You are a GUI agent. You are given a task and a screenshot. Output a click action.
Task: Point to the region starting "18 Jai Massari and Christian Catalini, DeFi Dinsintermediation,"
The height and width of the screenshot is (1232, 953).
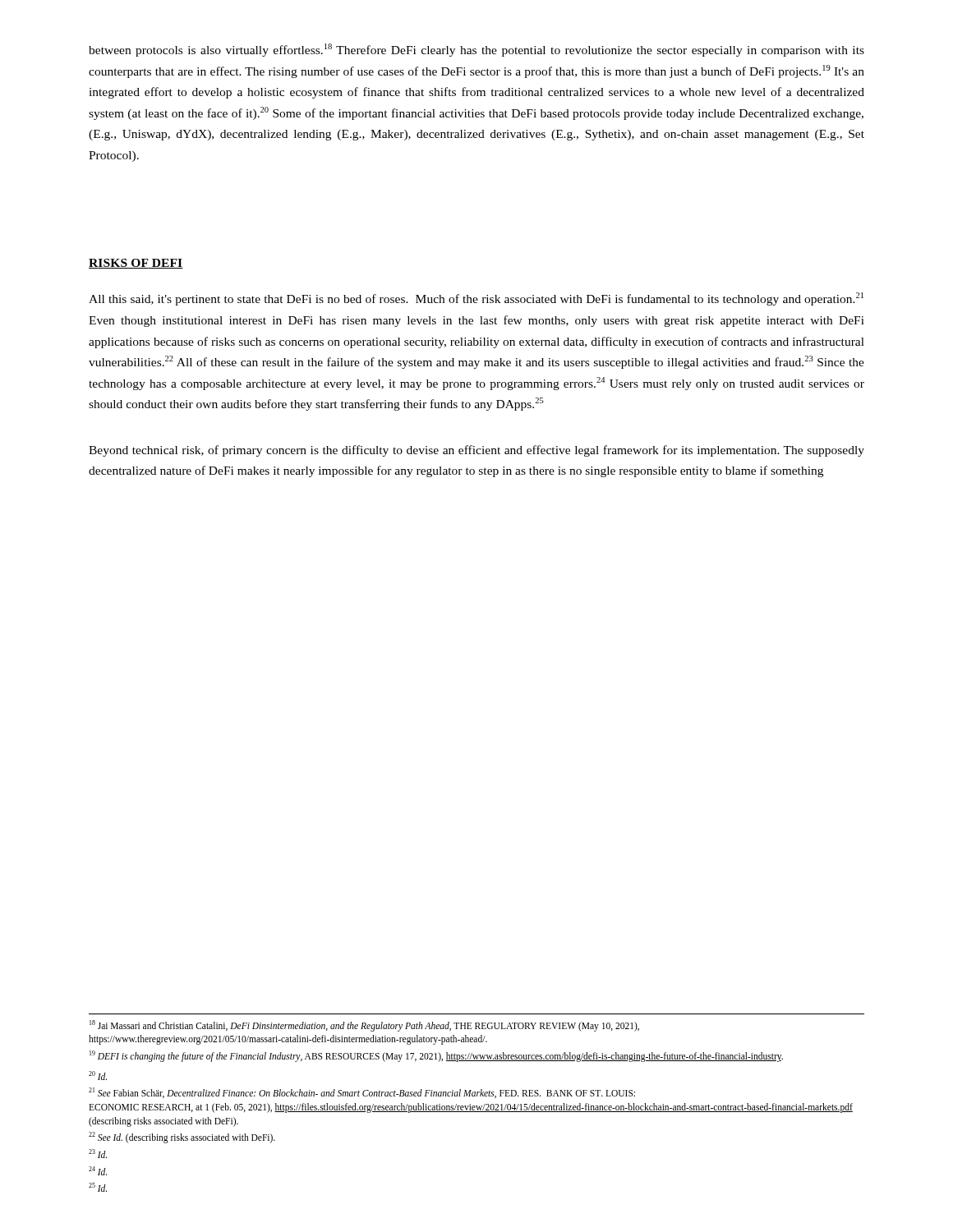pyautogui.click(x=364, y=1032)
